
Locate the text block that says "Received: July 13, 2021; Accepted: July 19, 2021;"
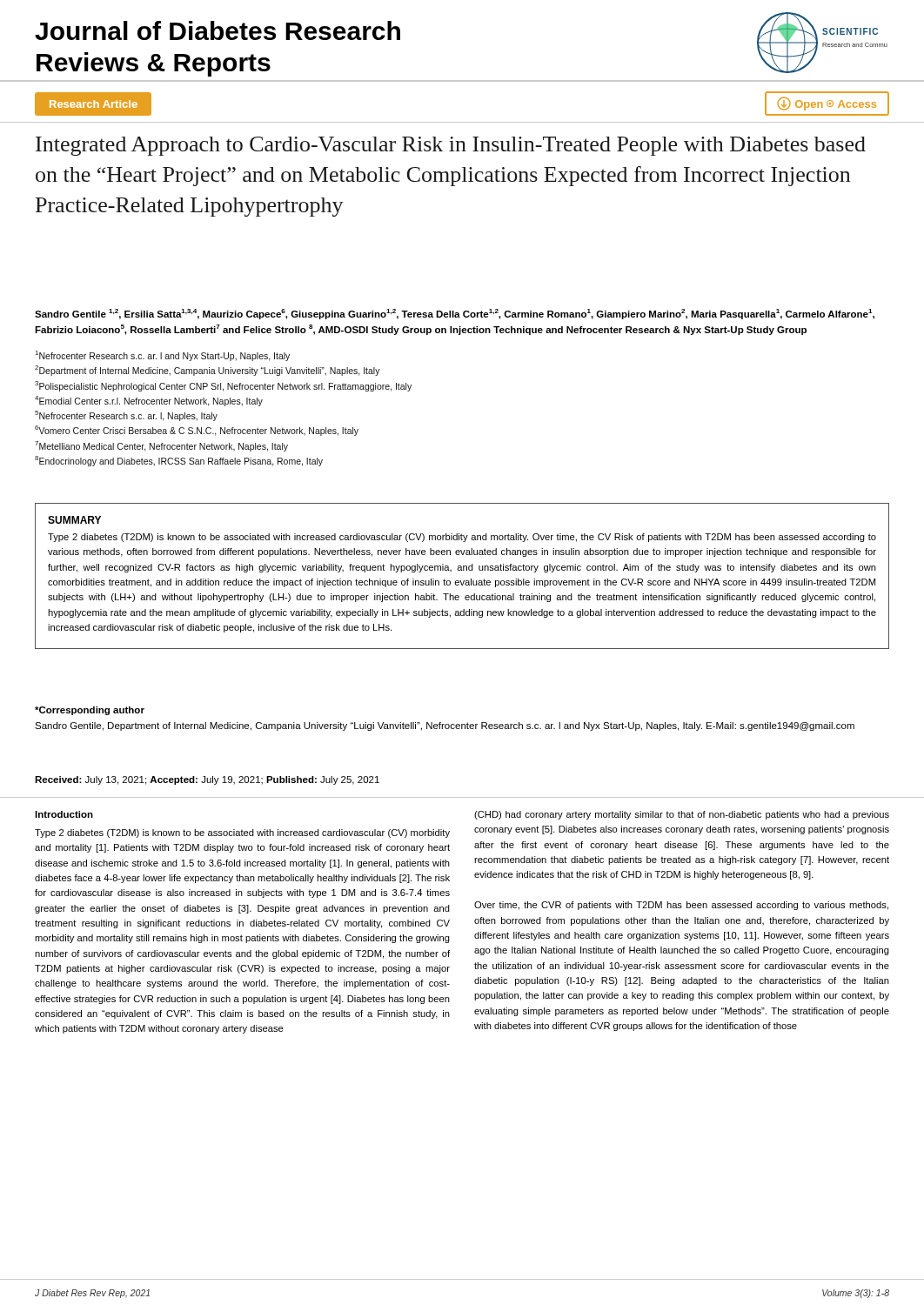(207, 779)
